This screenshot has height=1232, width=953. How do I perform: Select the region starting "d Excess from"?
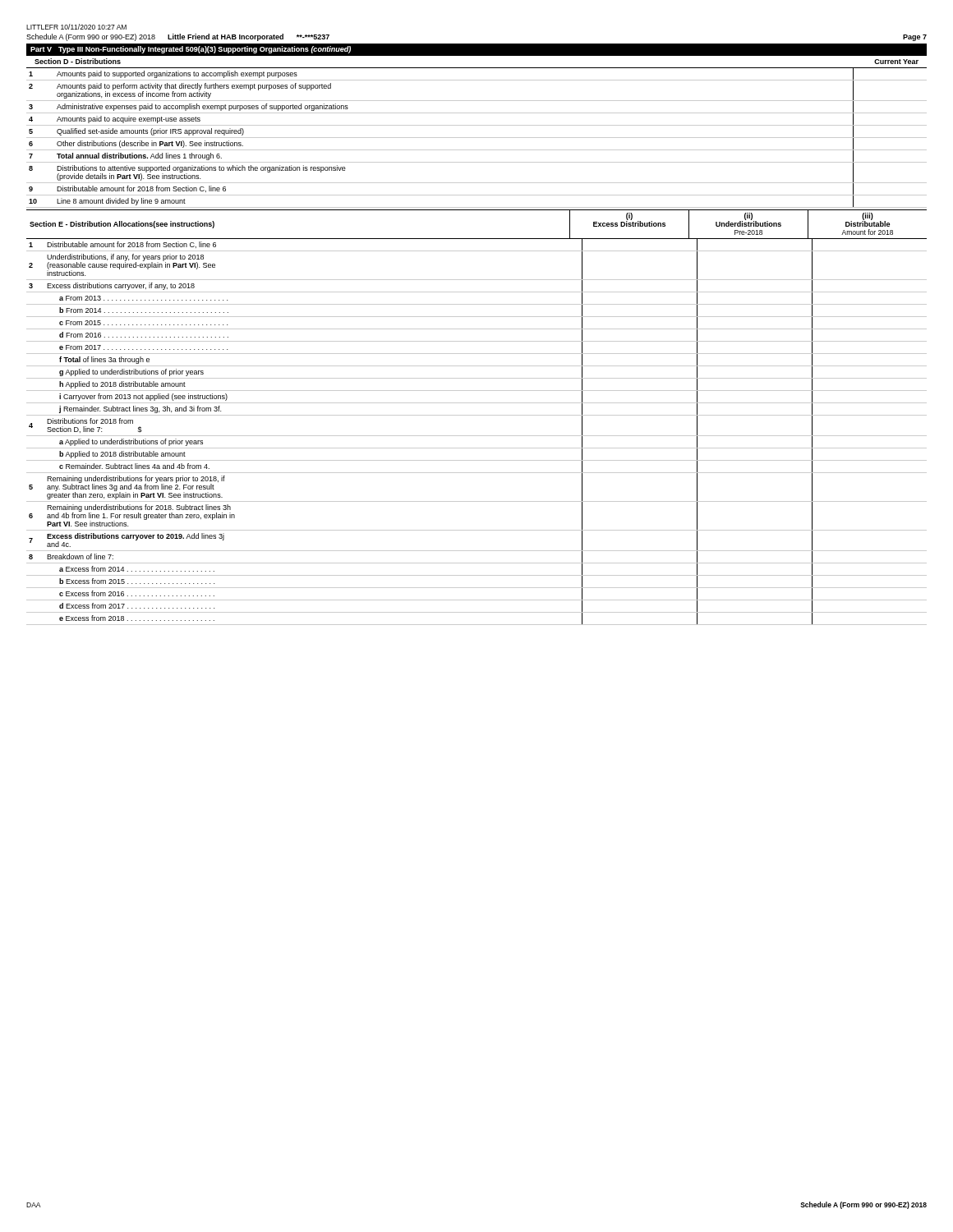pos(476,606)
